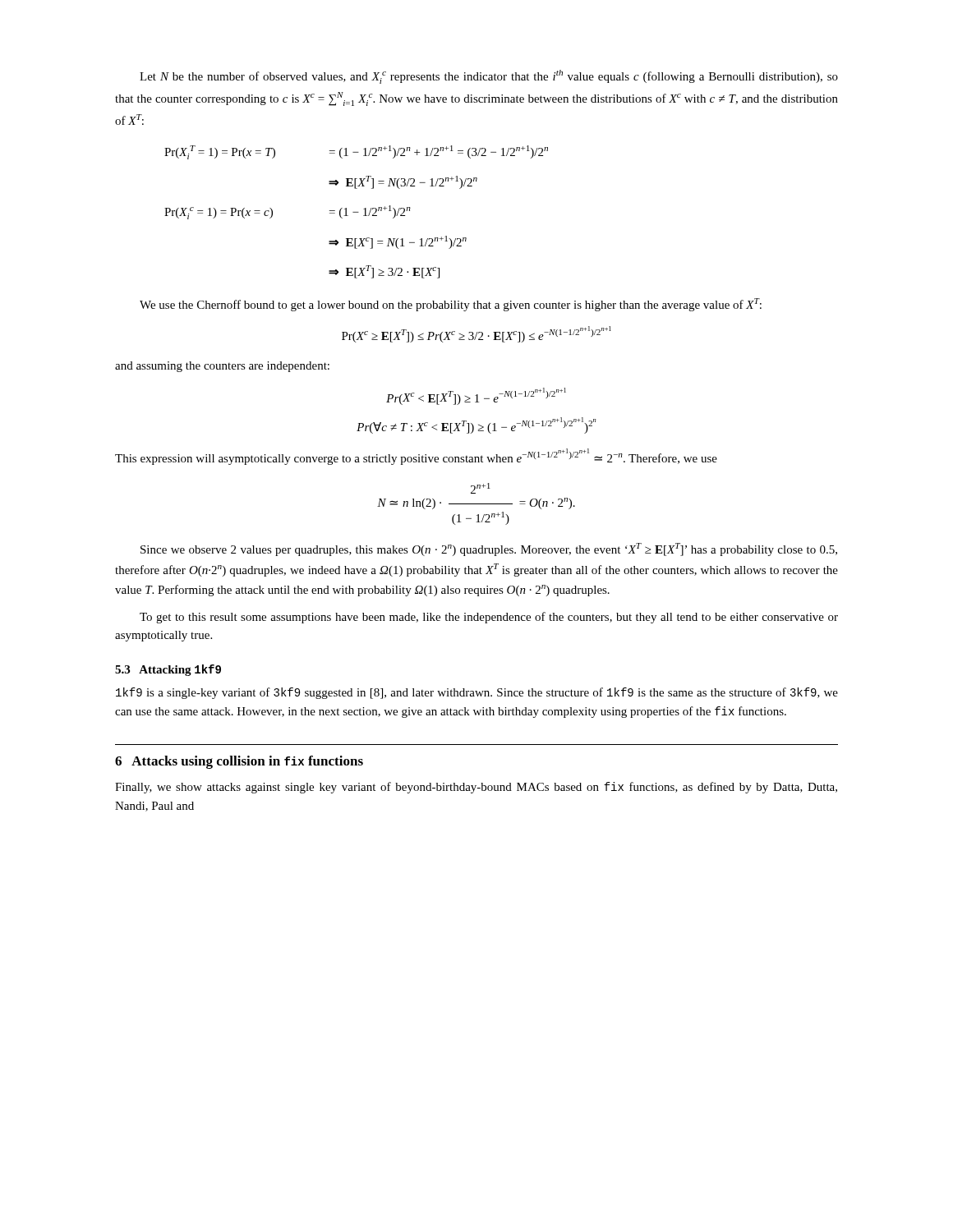Image resolution: width=953 pixels, height=1232 pixels.
Task: Locate the block of text that opens with "Since we observe 2 values per"
Action: point(476,592)
